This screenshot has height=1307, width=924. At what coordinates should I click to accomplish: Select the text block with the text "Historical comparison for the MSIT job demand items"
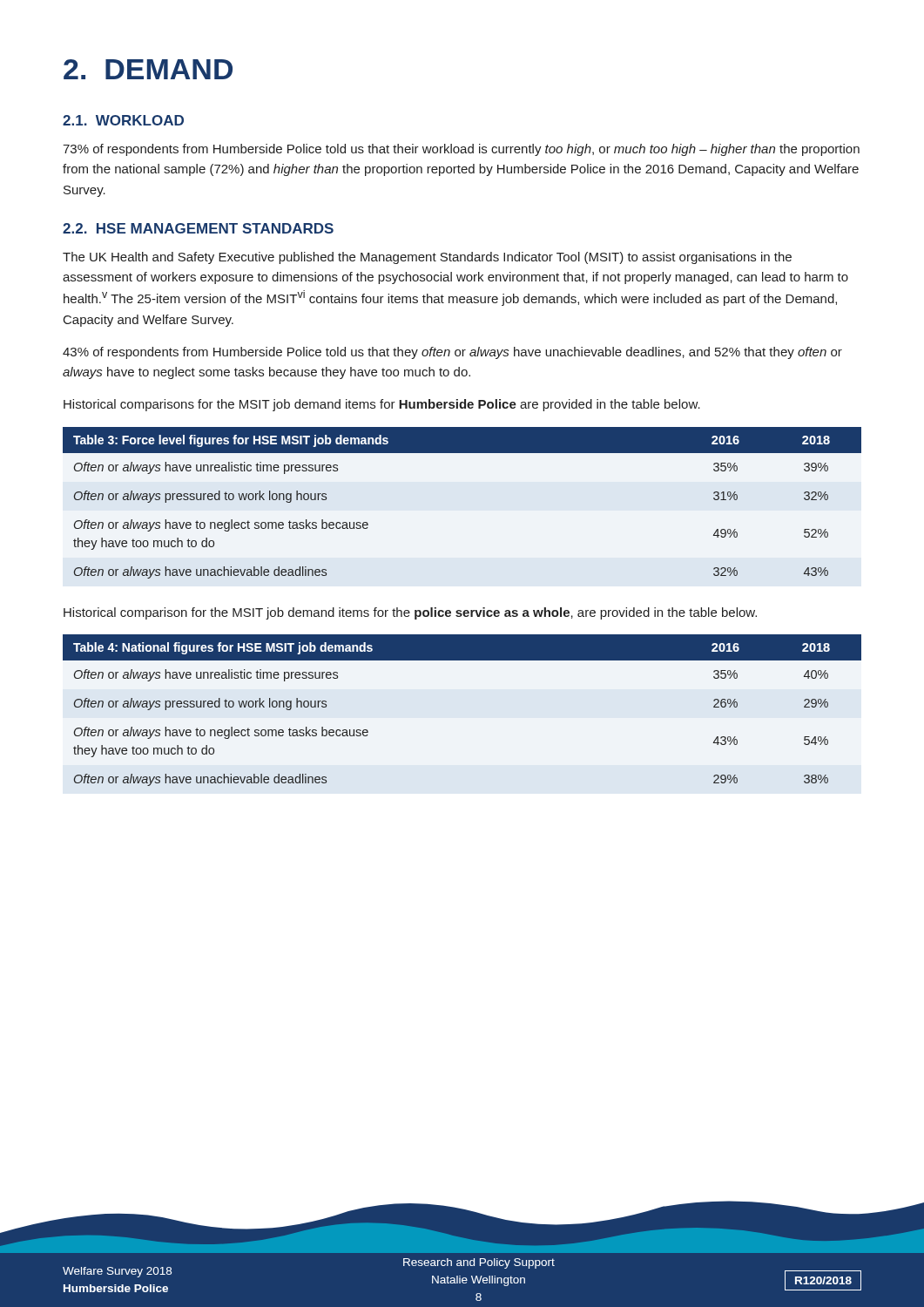coord(462,612)
